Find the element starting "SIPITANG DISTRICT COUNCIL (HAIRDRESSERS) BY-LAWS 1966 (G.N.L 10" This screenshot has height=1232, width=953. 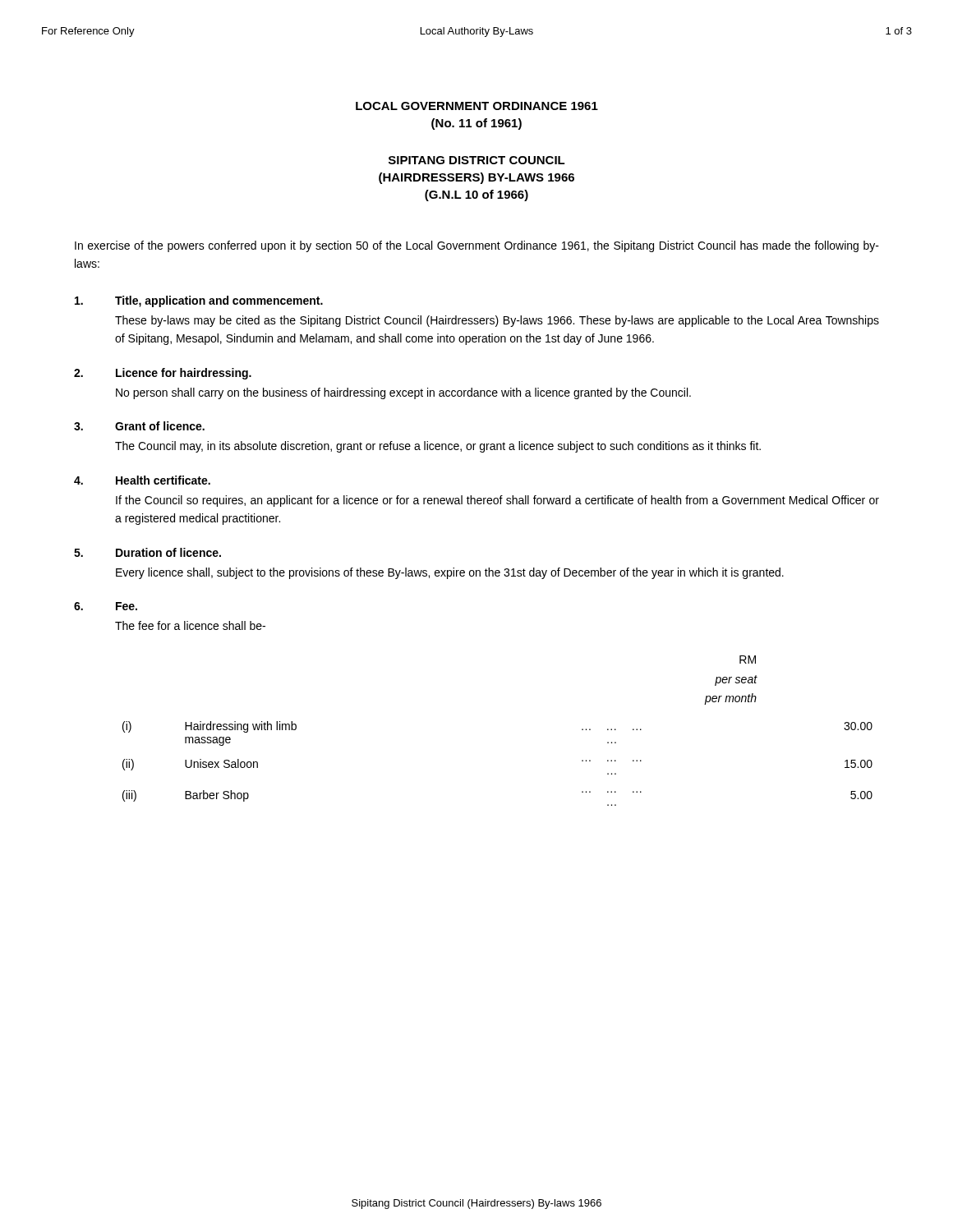(476, 177)
